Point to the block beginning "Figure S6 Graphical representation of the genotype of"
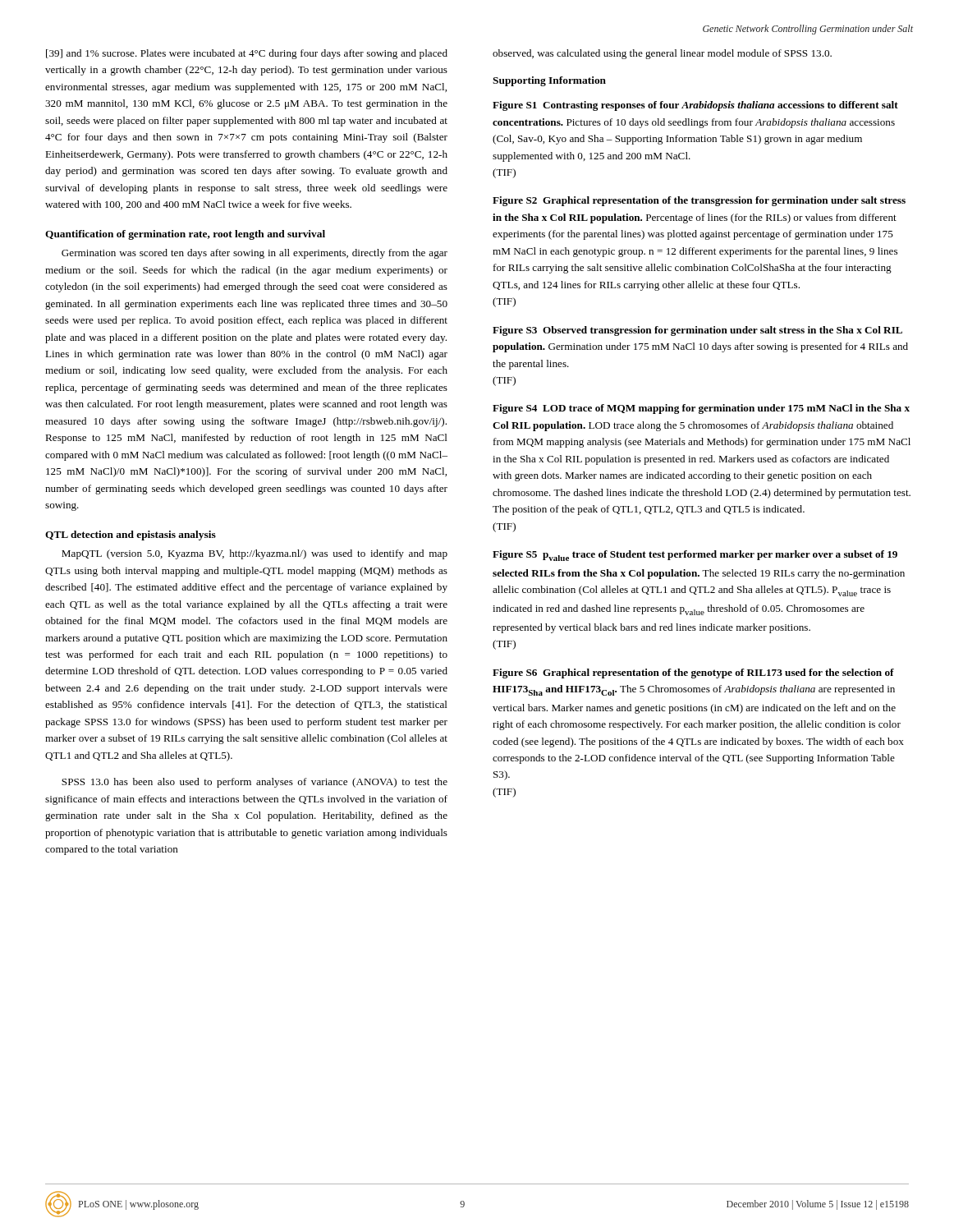 click(698, 732)
